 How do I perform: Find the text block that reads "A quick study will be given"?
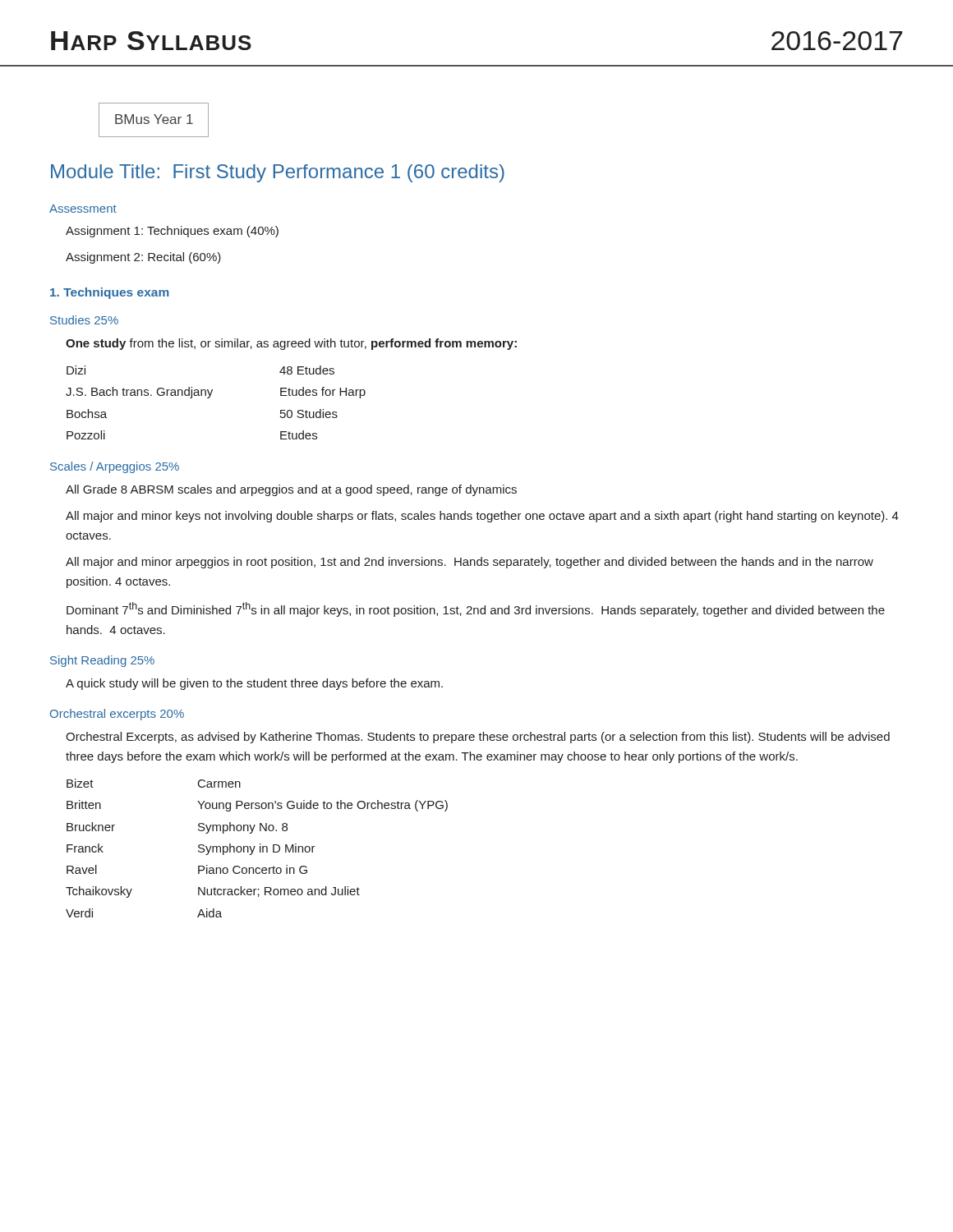tap(255, 683)
